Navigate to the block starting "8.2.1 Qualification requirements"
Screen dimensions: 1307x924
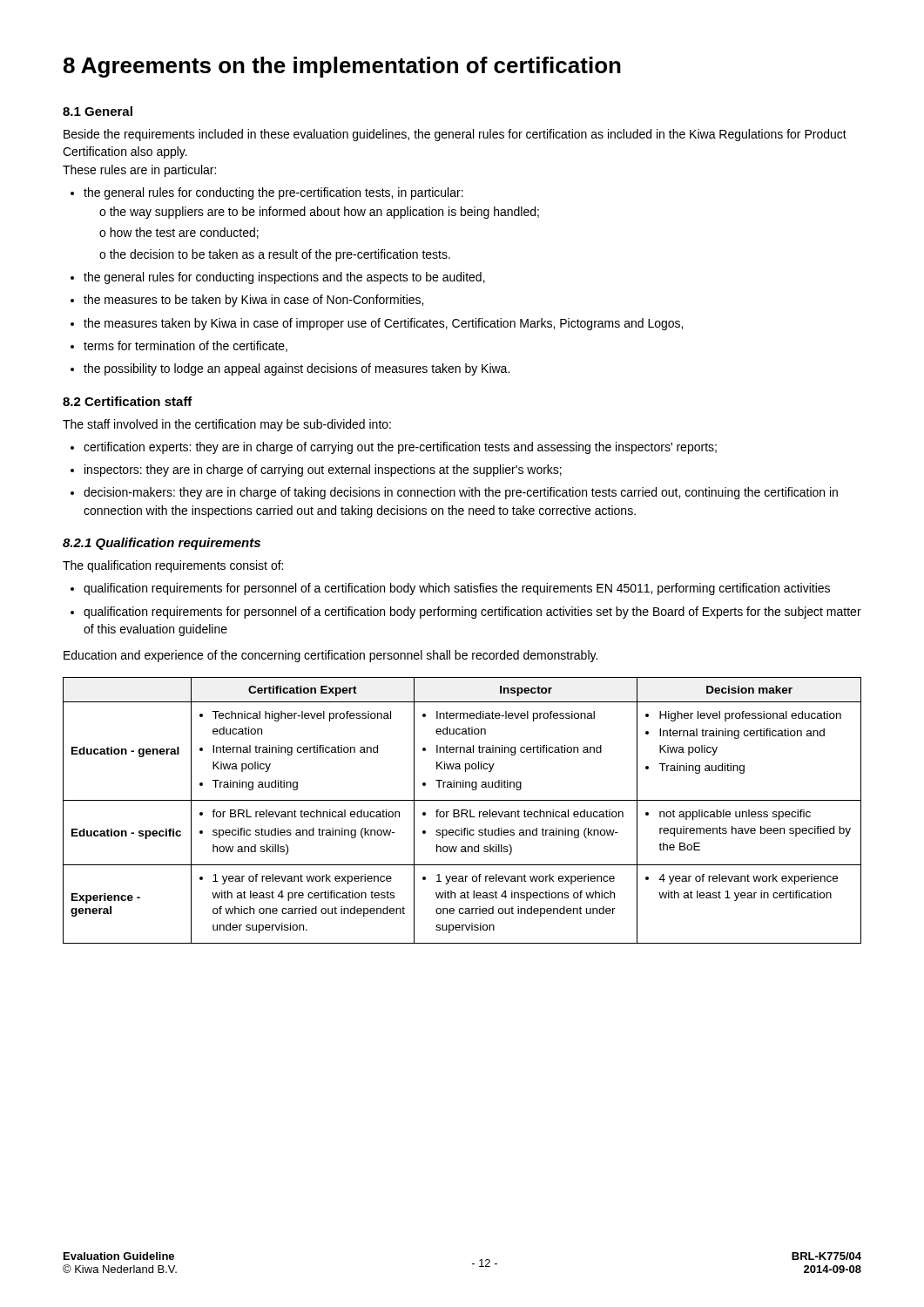pyautogui.click(x=162, y=544)
